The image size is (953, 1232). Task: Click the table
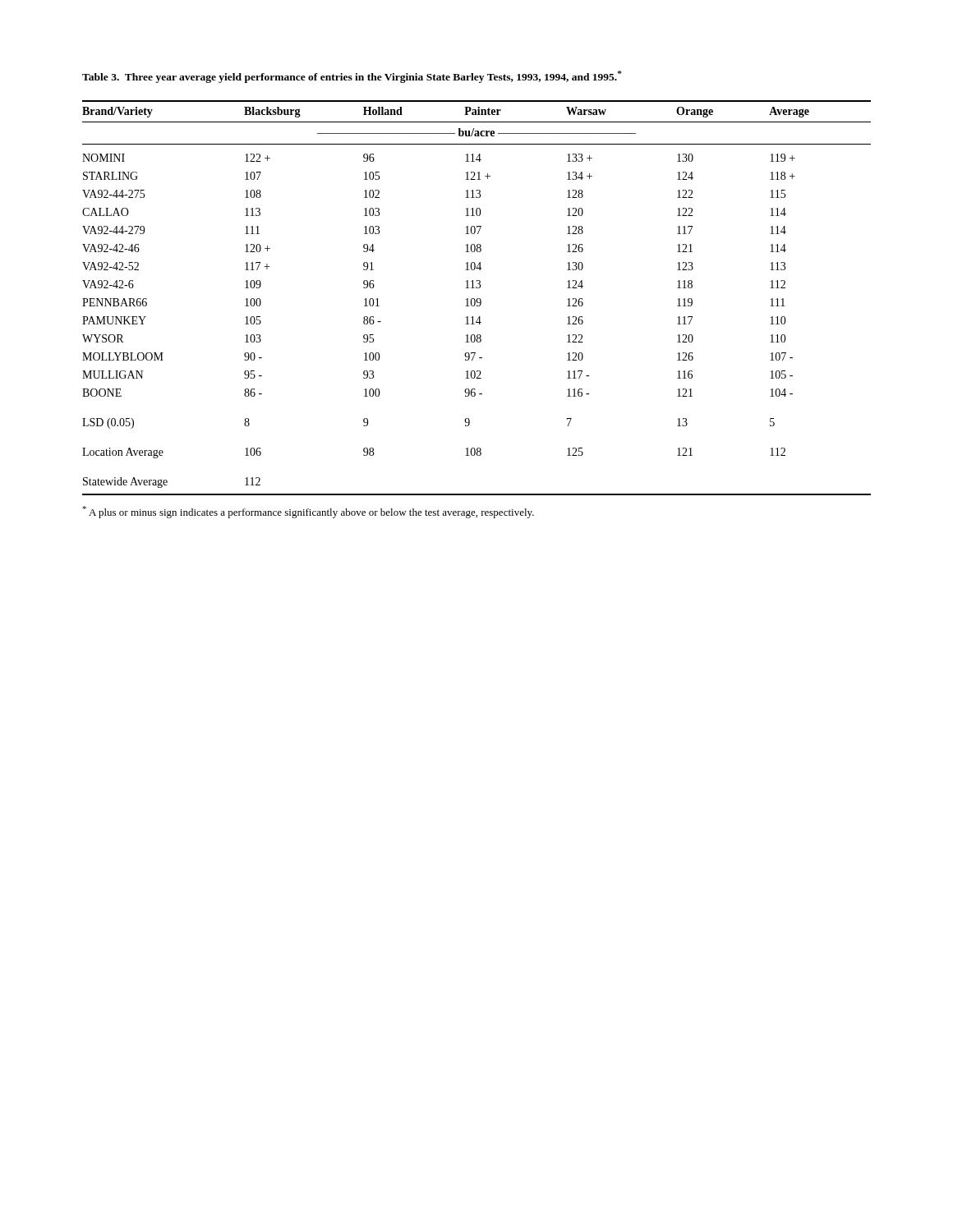[476, 298]
